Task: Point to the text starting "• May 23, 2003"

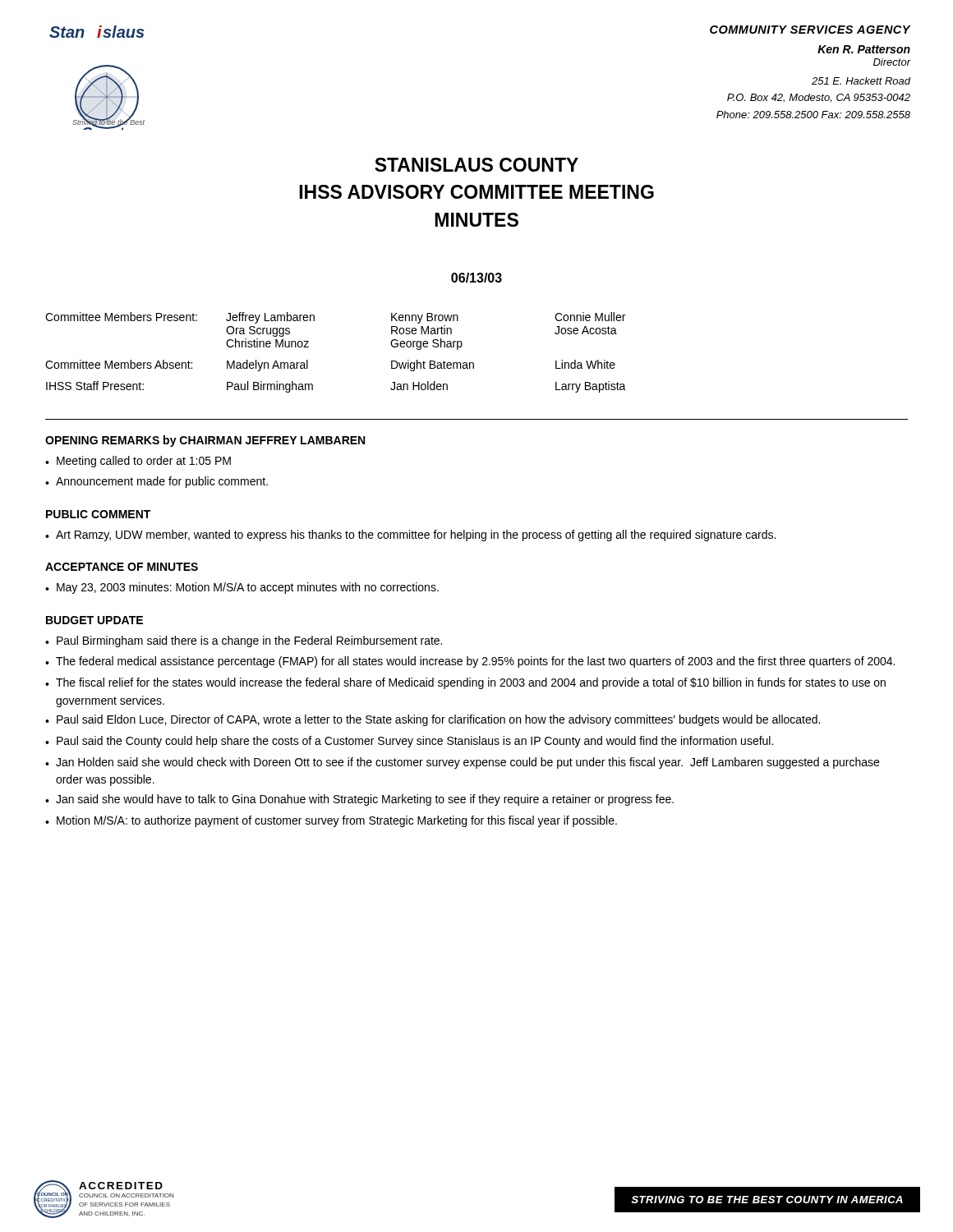Action: [242, 589]
